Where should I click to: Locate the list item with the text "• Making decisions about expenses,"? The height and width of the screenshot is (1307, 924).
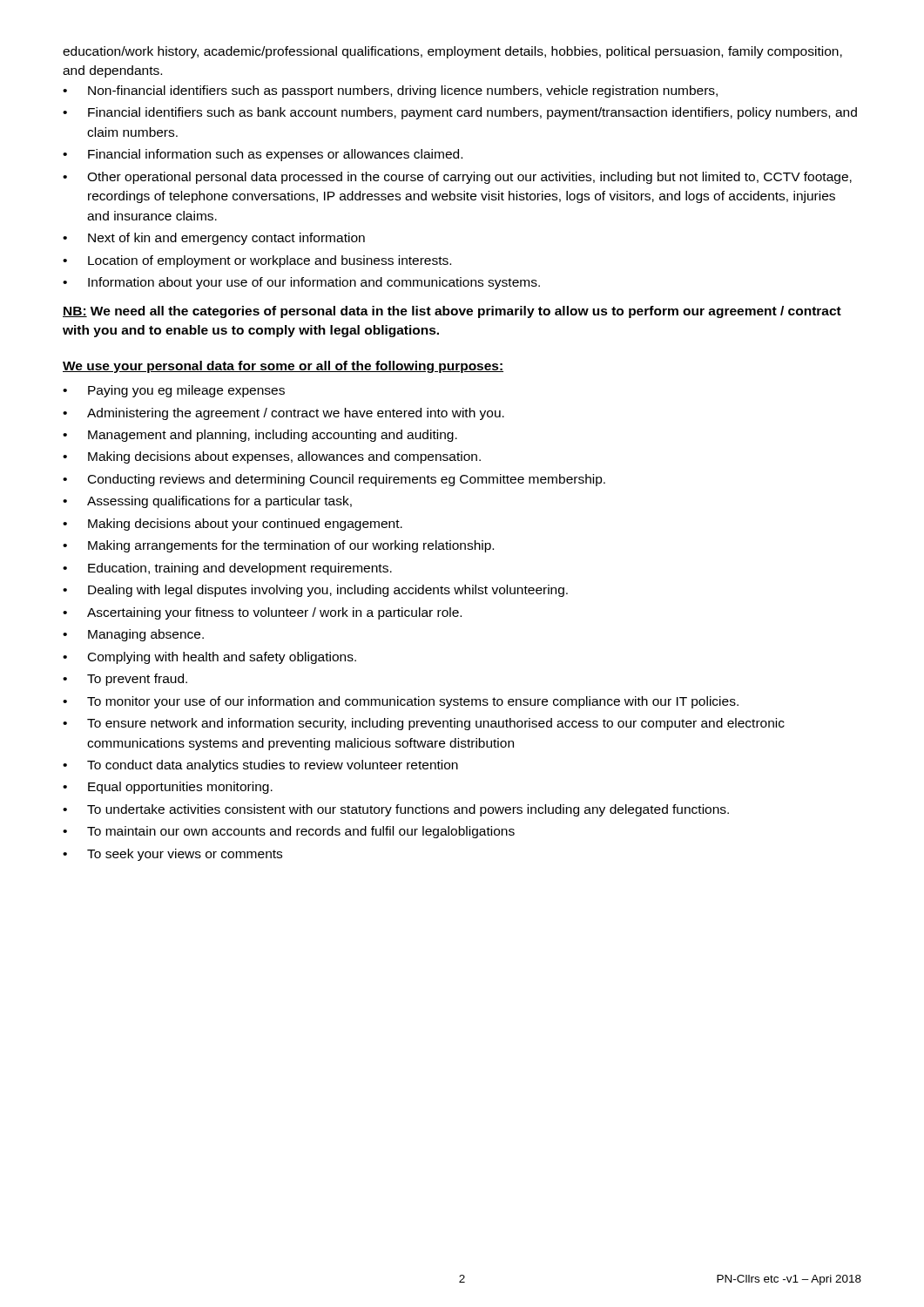click(462, 457)
